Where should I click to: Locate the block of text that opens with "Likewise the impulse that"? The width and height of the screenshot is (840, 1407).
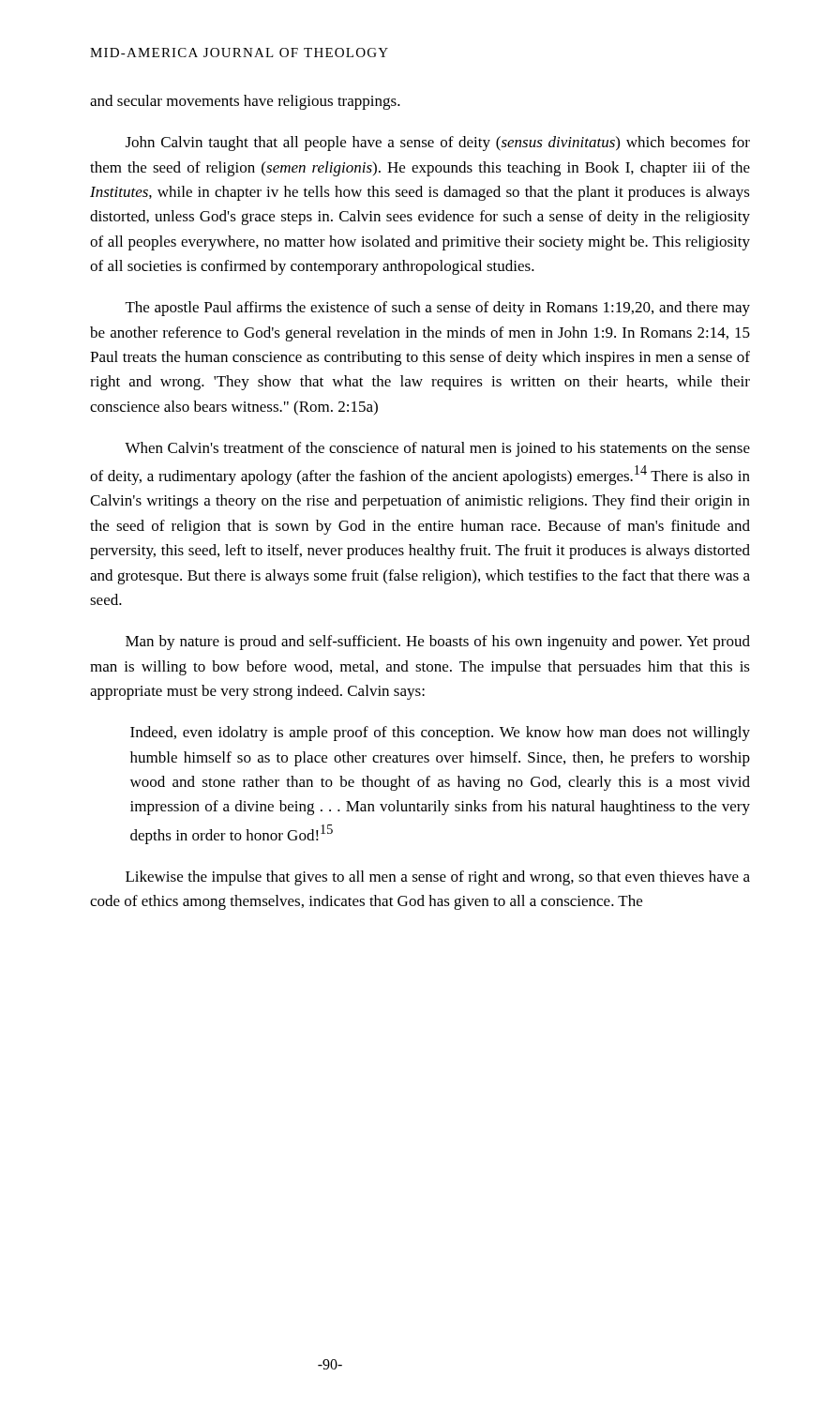tap(420, 889)
